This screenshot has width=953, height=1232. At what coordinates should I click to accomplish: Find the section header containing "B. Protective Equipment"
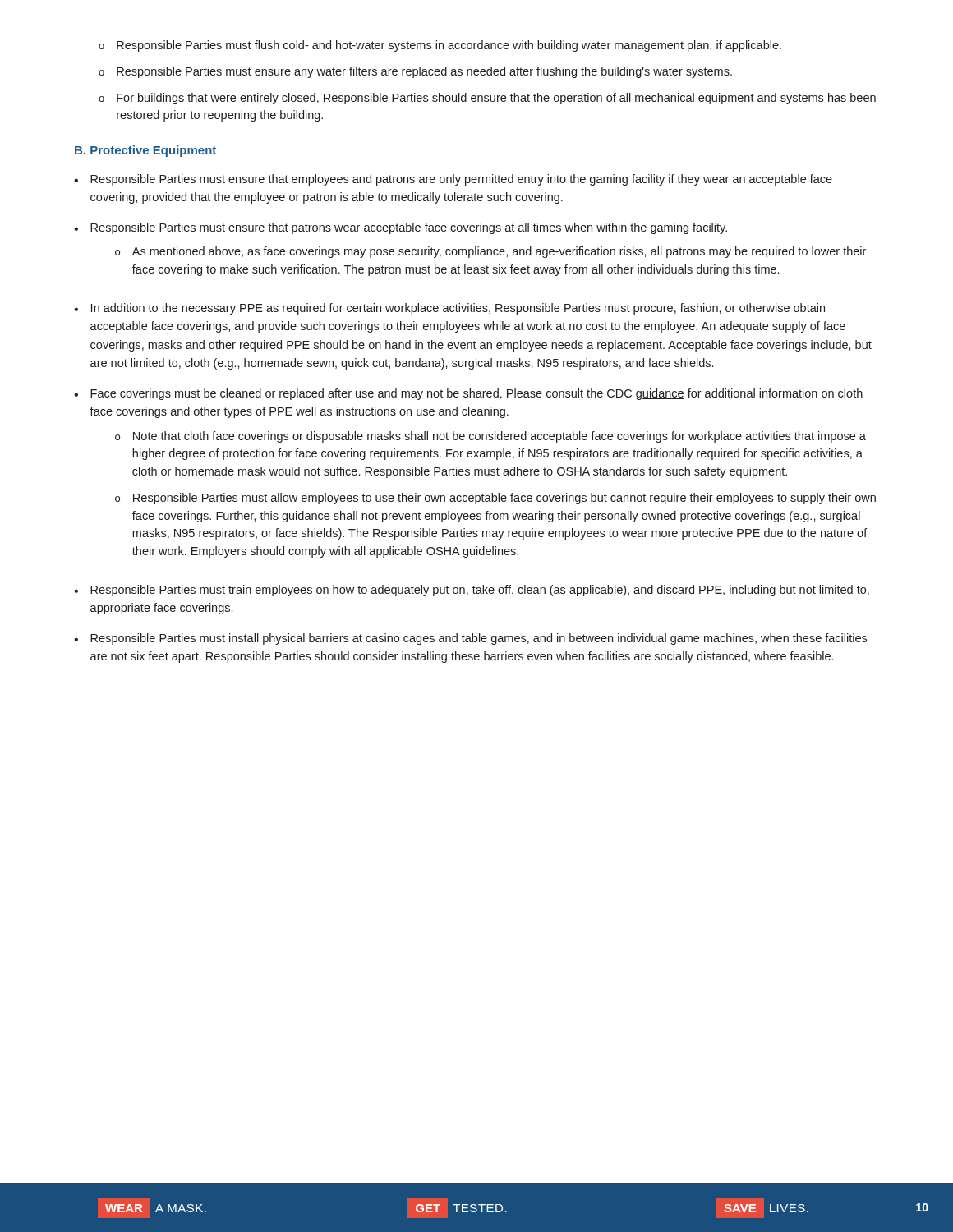(x=145, y=150)
